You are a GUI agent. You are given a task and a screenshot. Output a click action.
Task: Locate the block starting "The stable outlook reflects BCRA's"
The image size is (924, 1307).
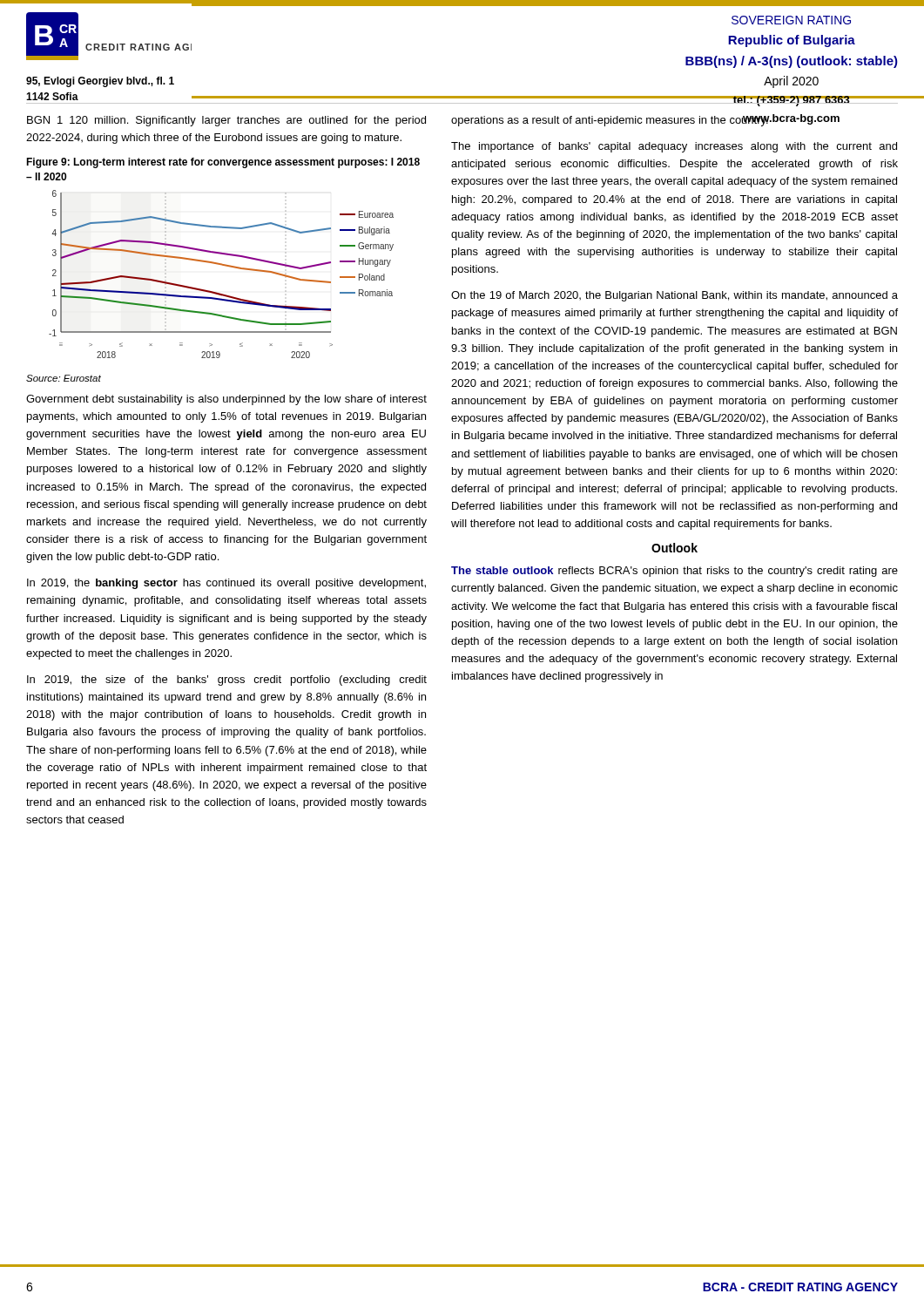(674, 623)
